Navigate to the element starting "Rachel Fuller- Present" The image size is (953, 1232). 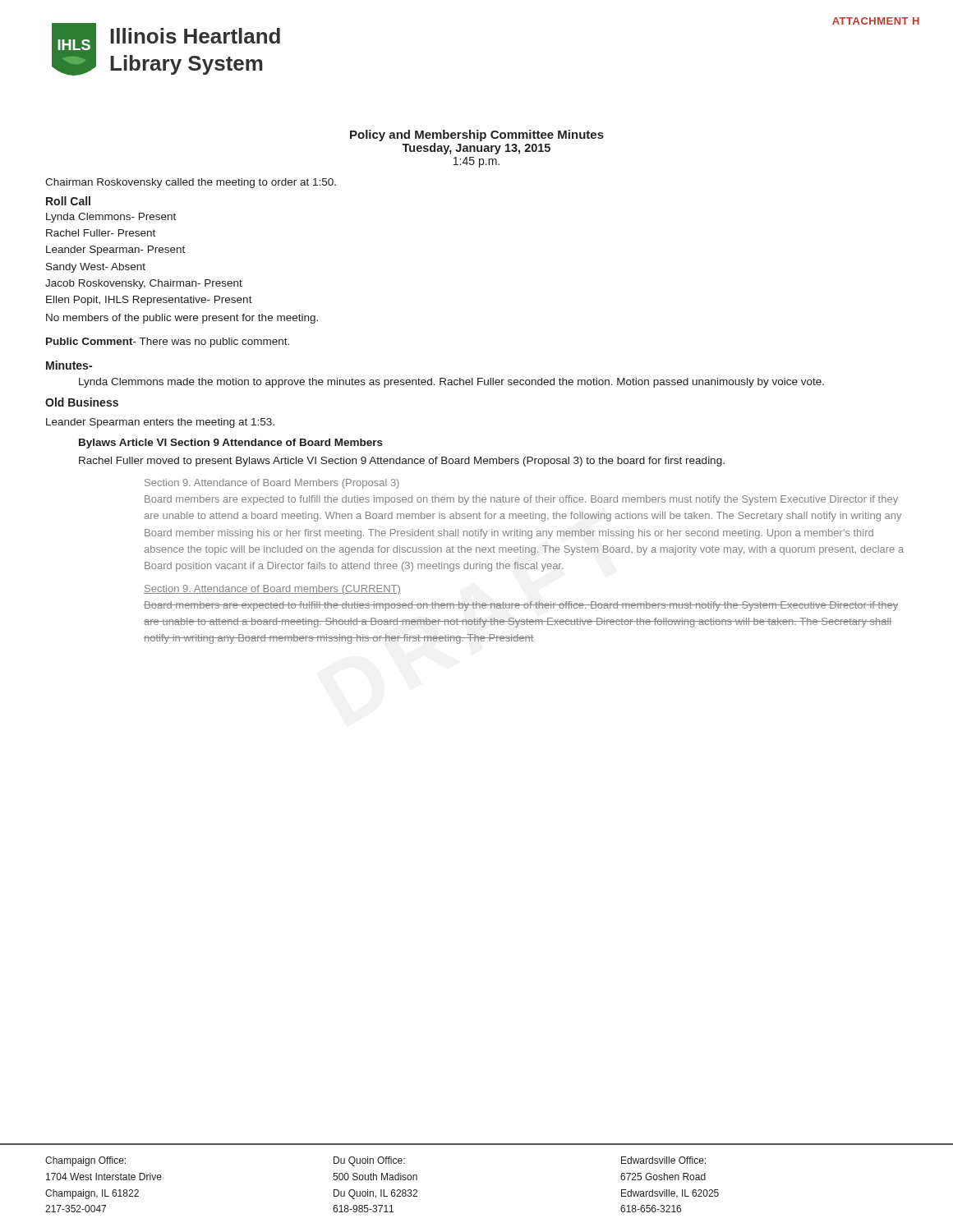click(x=100, y=233)
